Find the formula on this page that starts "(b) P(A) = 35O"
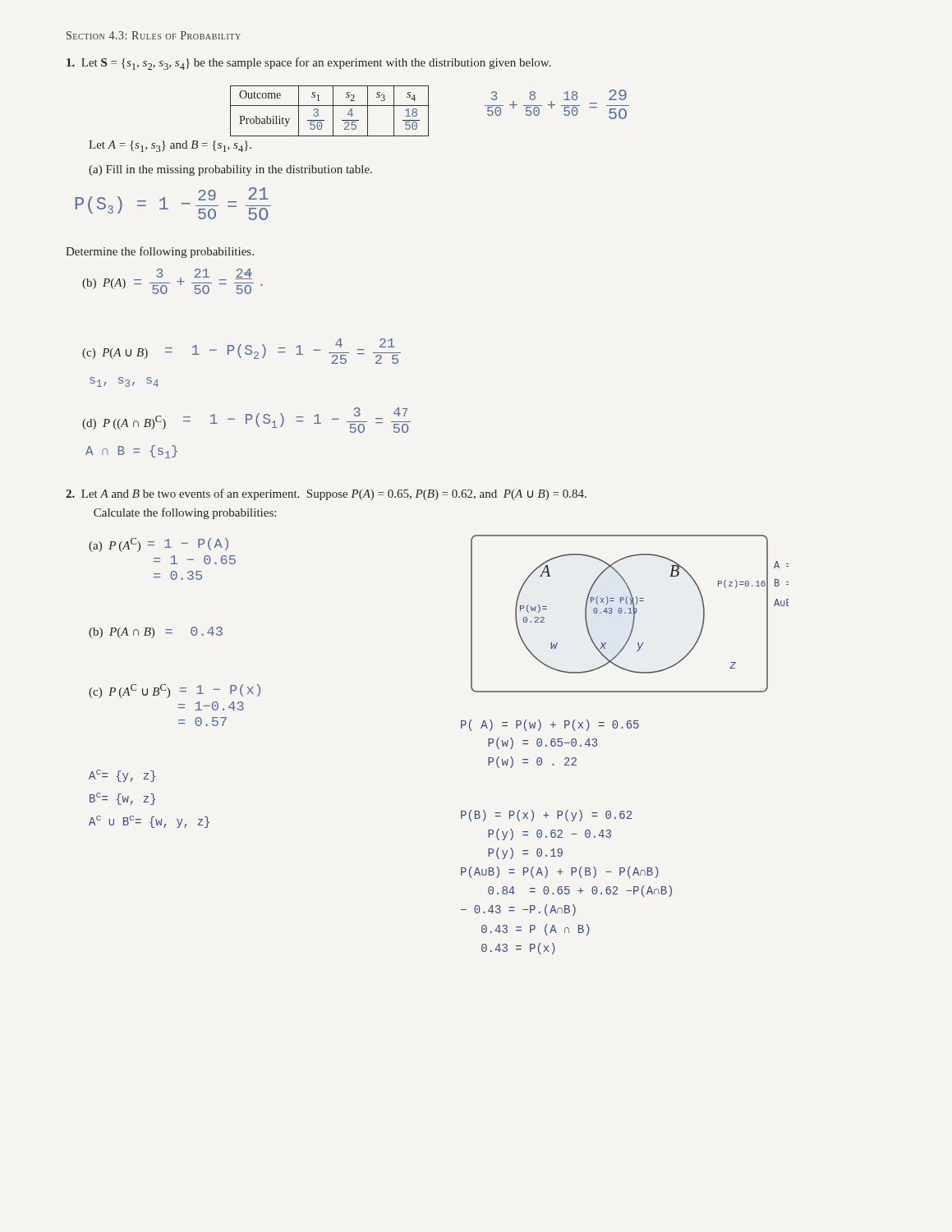The height and width of the screenshot is (1232, 952). (x=174, y=283)
